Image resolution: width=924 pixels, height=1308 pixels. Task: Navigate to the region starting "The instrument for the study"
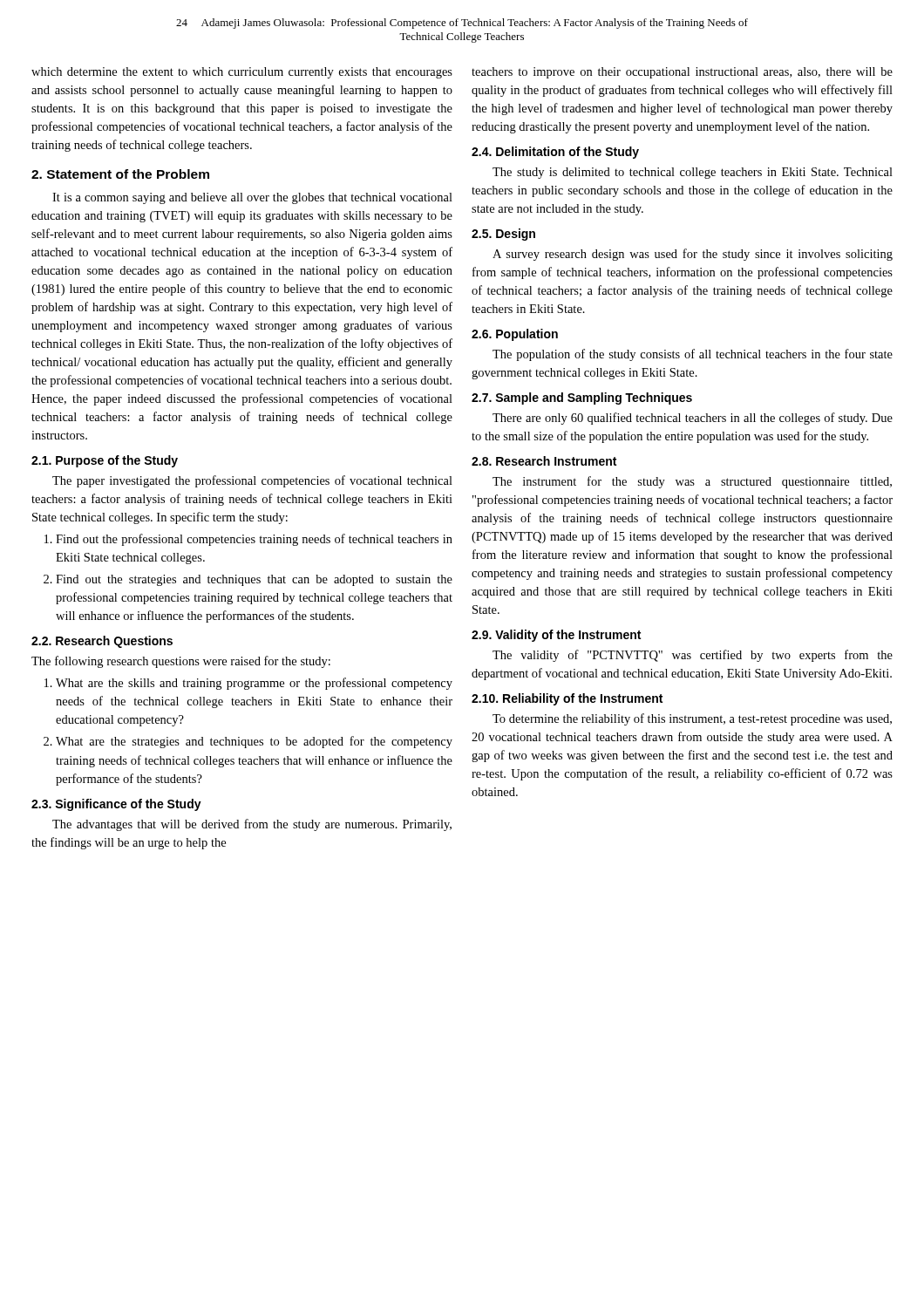coord(682,546)
